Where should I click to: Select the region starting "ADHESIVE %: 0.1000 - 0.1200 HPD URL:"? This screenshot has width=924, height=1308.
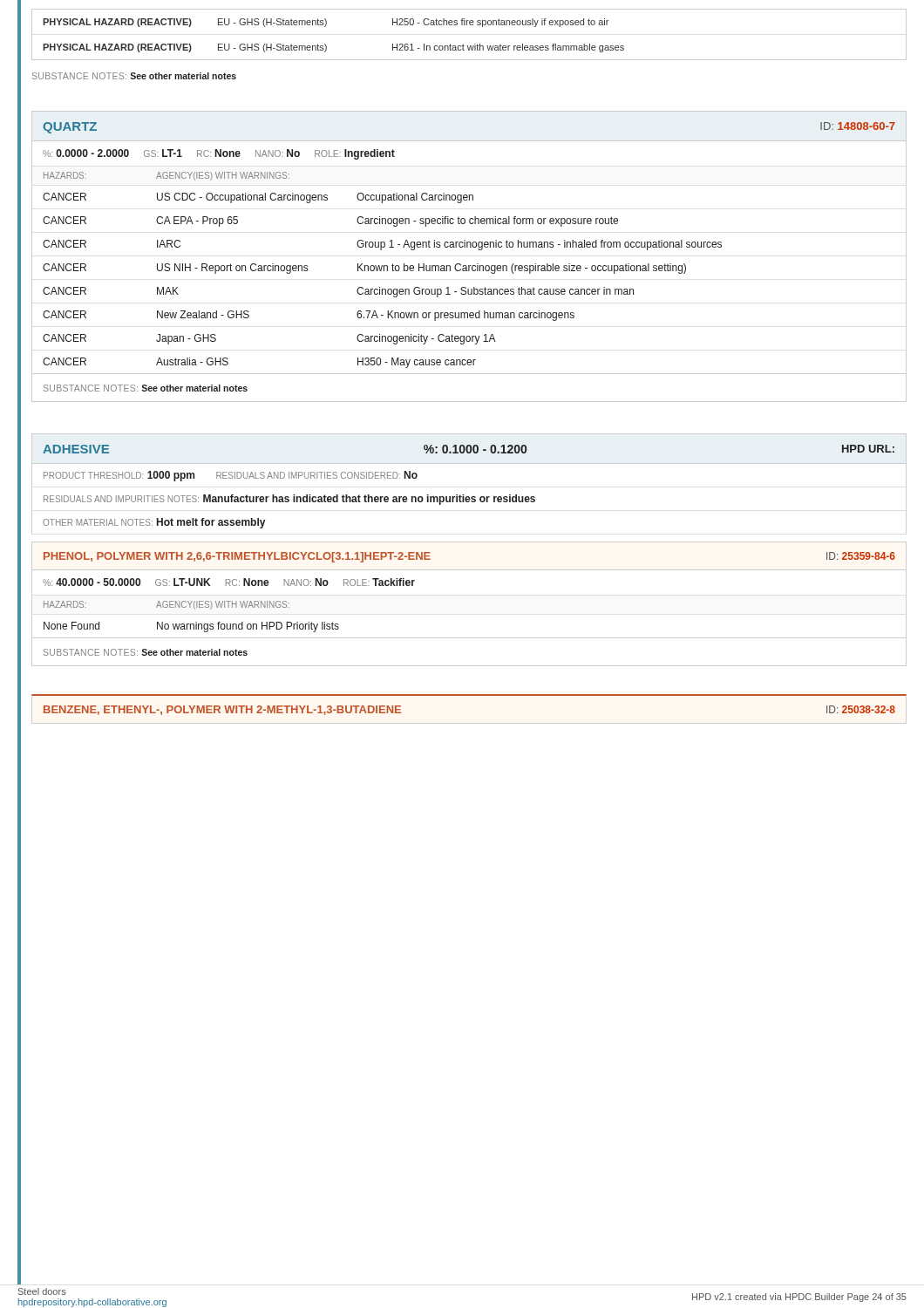click(x=469, y=449)
